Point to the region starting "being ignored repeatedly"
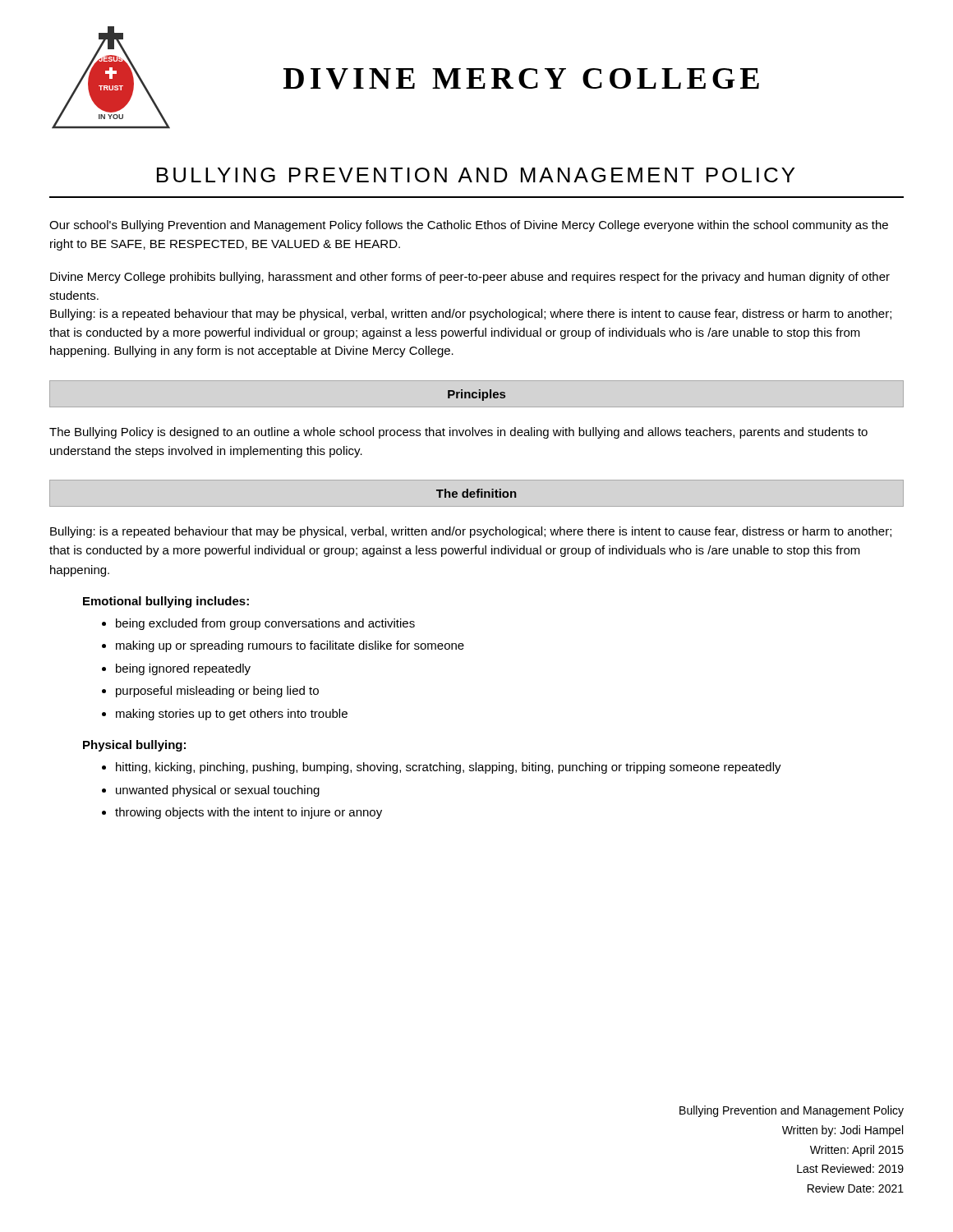Viewport: 953px width, 1232px height. 183,668
